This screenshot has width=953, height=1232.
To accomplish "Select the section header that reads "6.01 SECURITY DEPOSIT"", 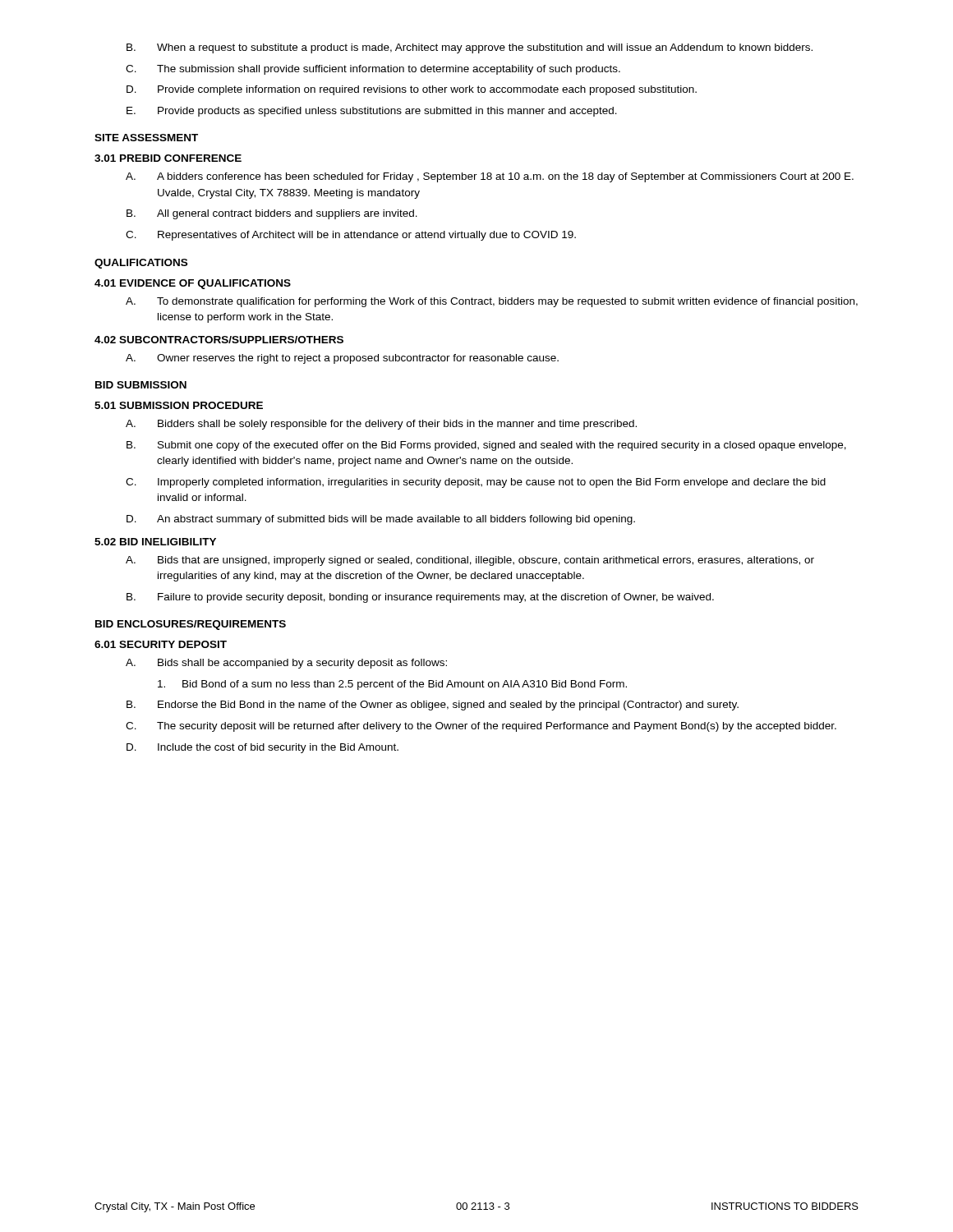I will click(161, 645).
